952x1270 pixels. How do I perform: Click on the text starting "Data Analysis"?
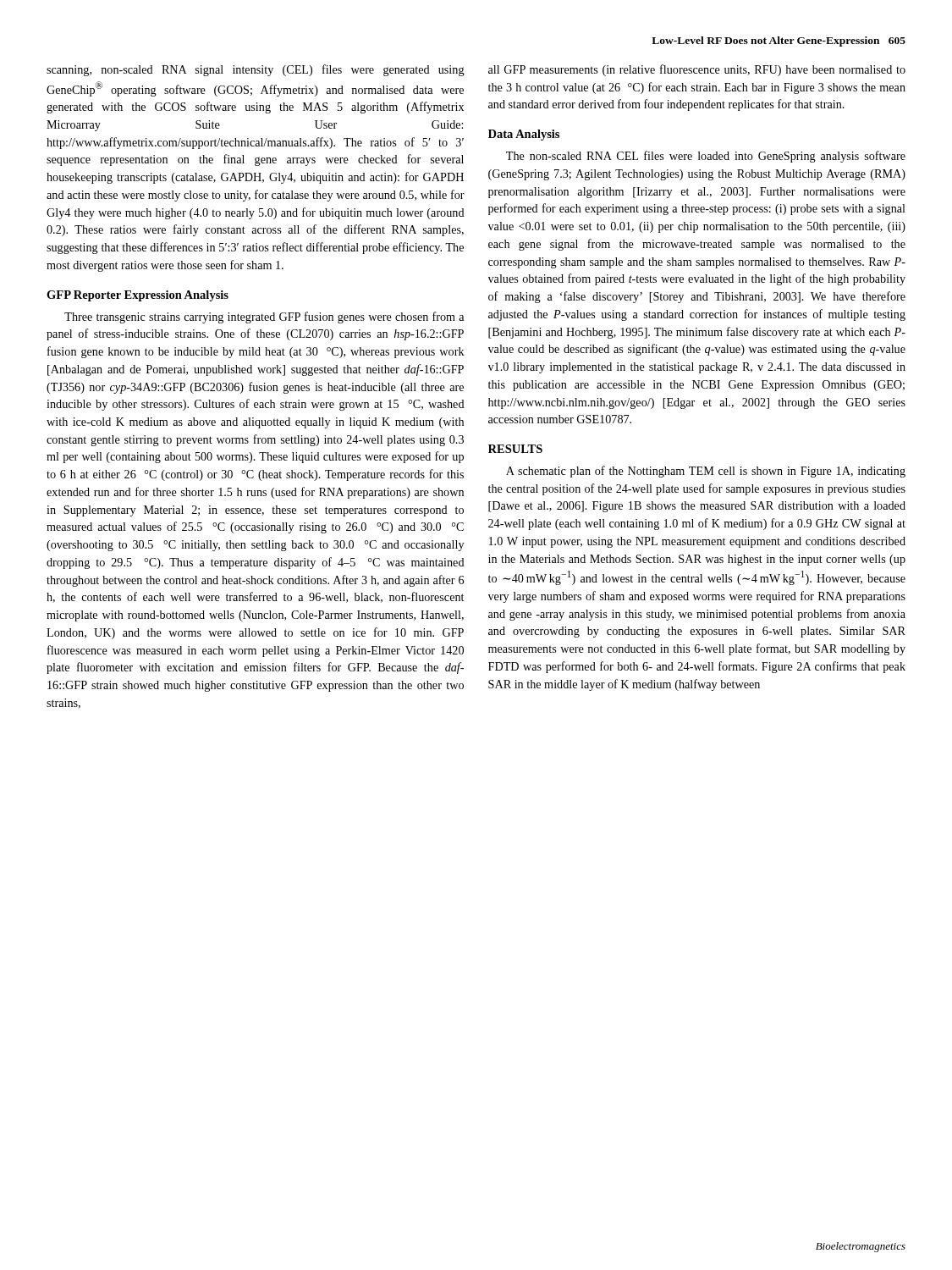tap(524, 134)
